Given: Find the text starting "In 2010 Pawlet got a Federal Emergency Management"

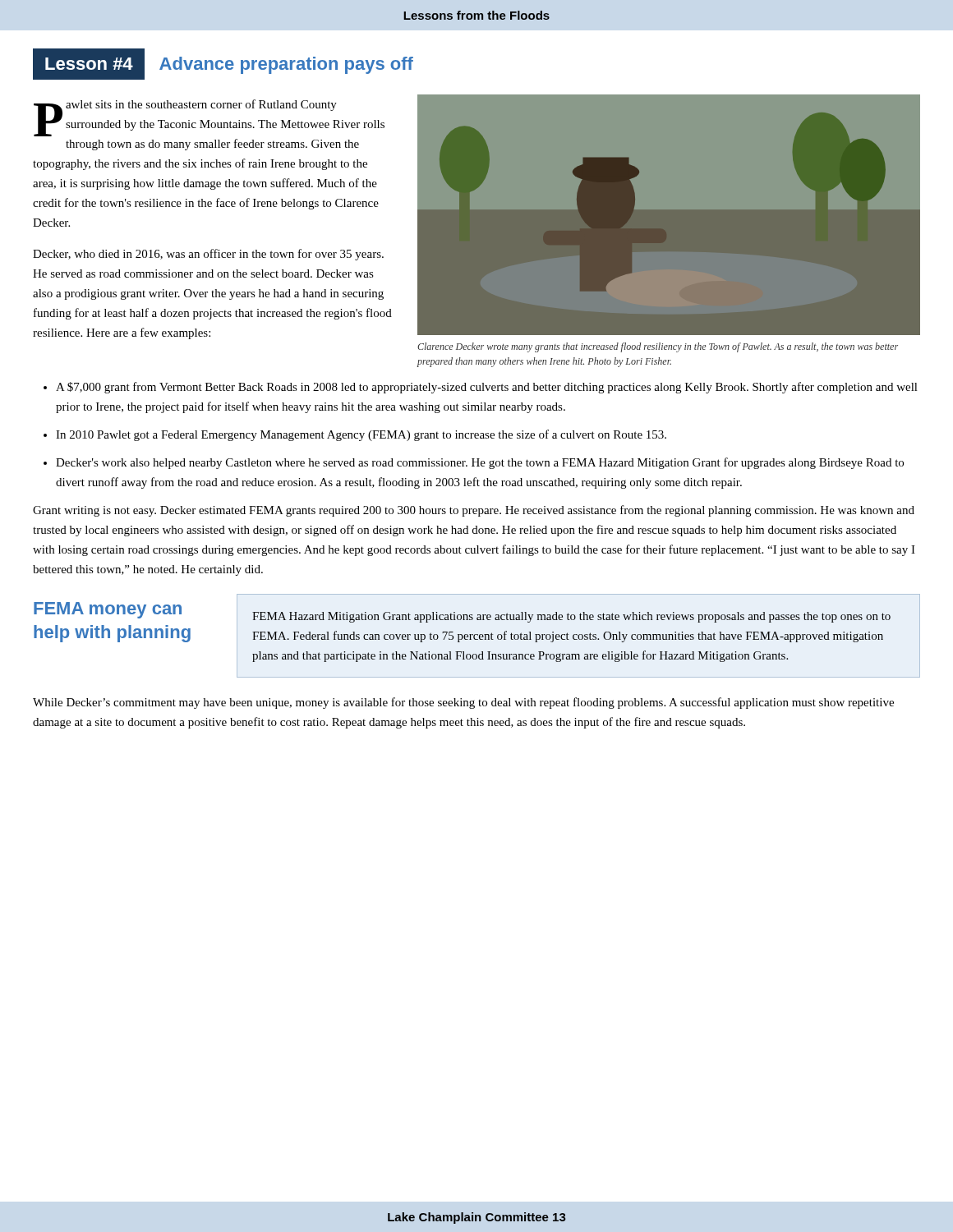Looking at the screenshot, I should [x=362, y=435].
